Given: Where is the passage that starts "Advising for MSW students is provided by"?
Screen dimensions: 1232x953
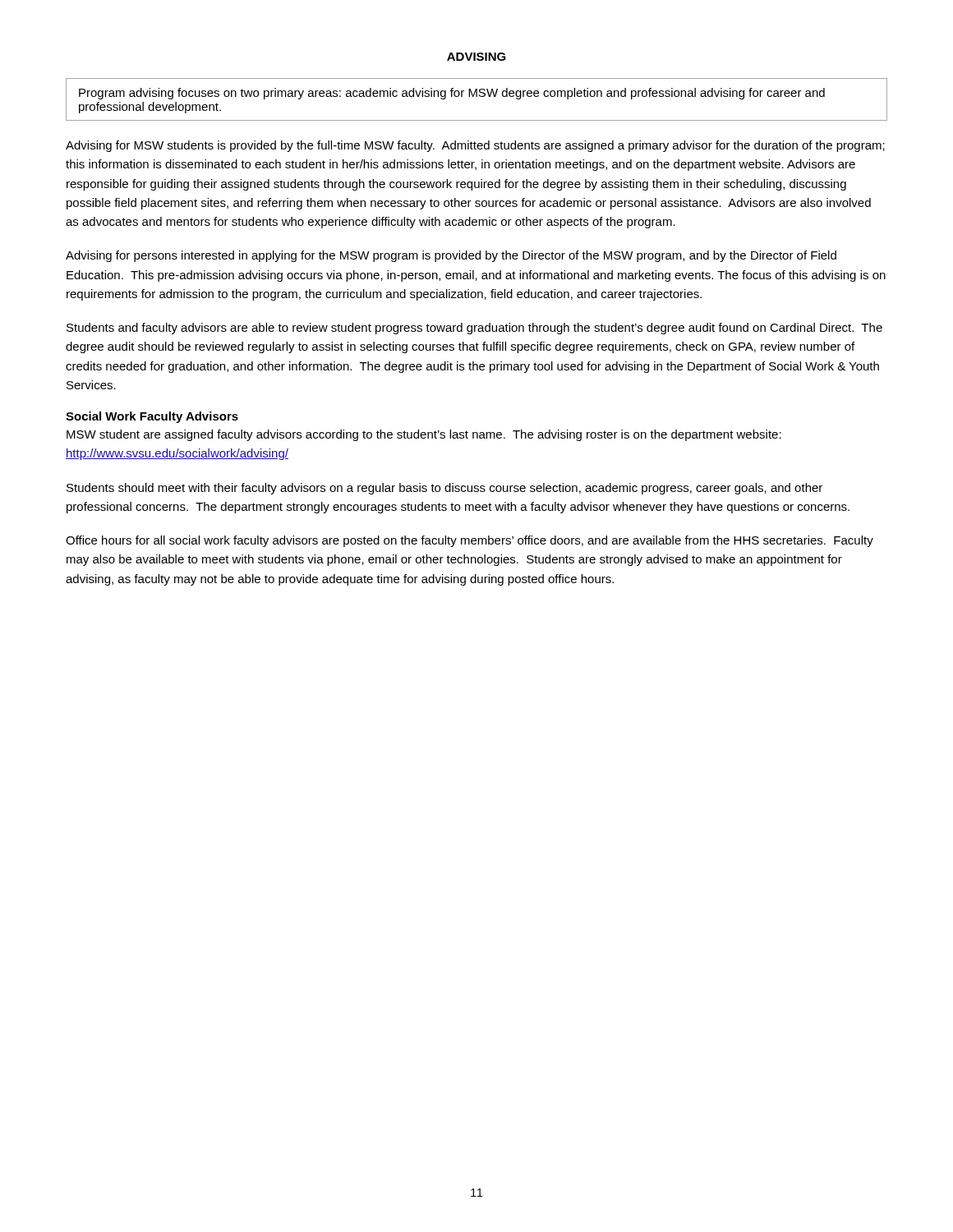Looking at the screenshot, I should [x=476, y=183].
